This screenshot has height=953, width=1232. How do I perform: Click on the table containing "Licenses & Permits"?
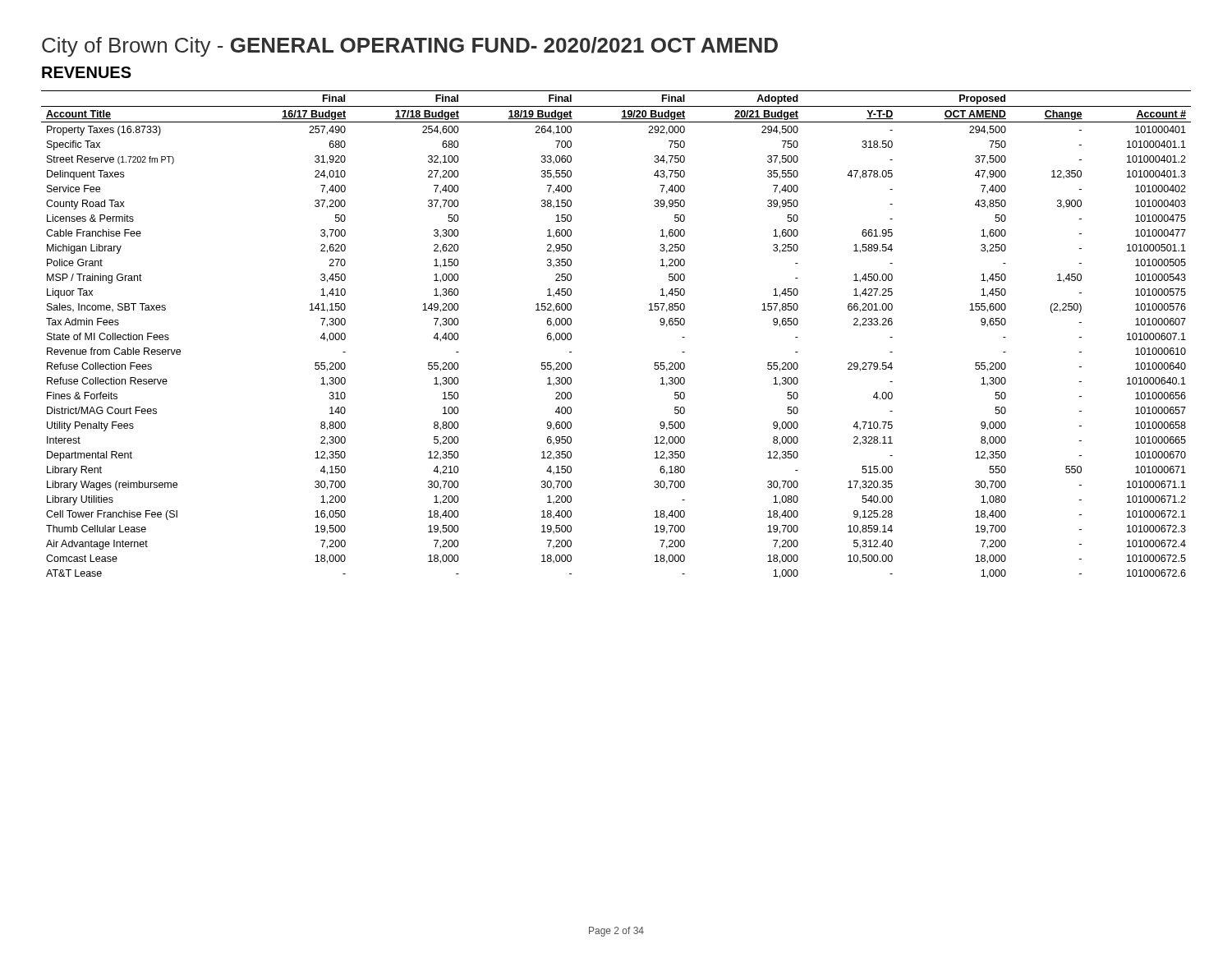pyautogui.click(x=616, y=336)
